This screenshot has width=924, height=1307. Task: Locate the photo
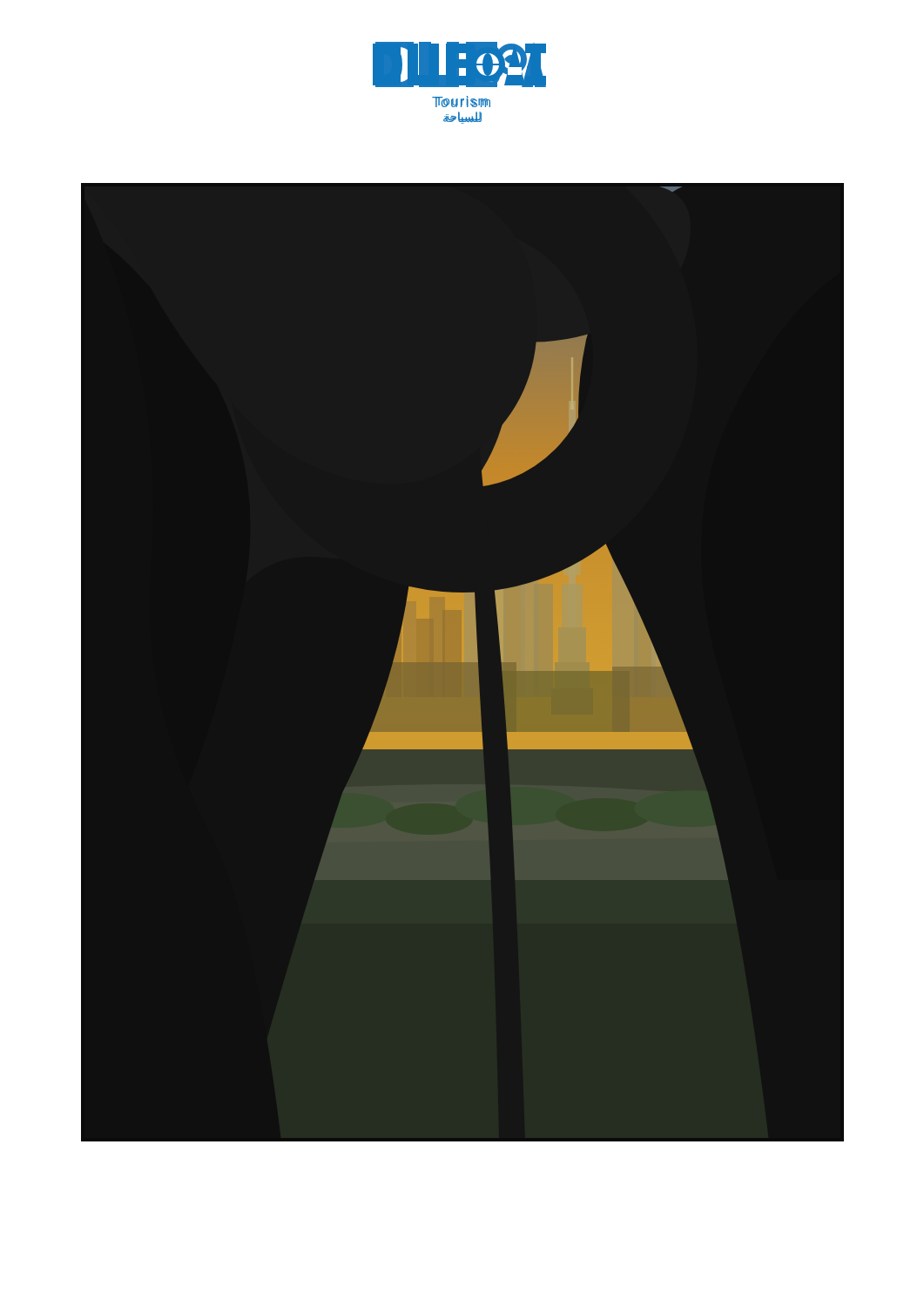coord(462,662)
